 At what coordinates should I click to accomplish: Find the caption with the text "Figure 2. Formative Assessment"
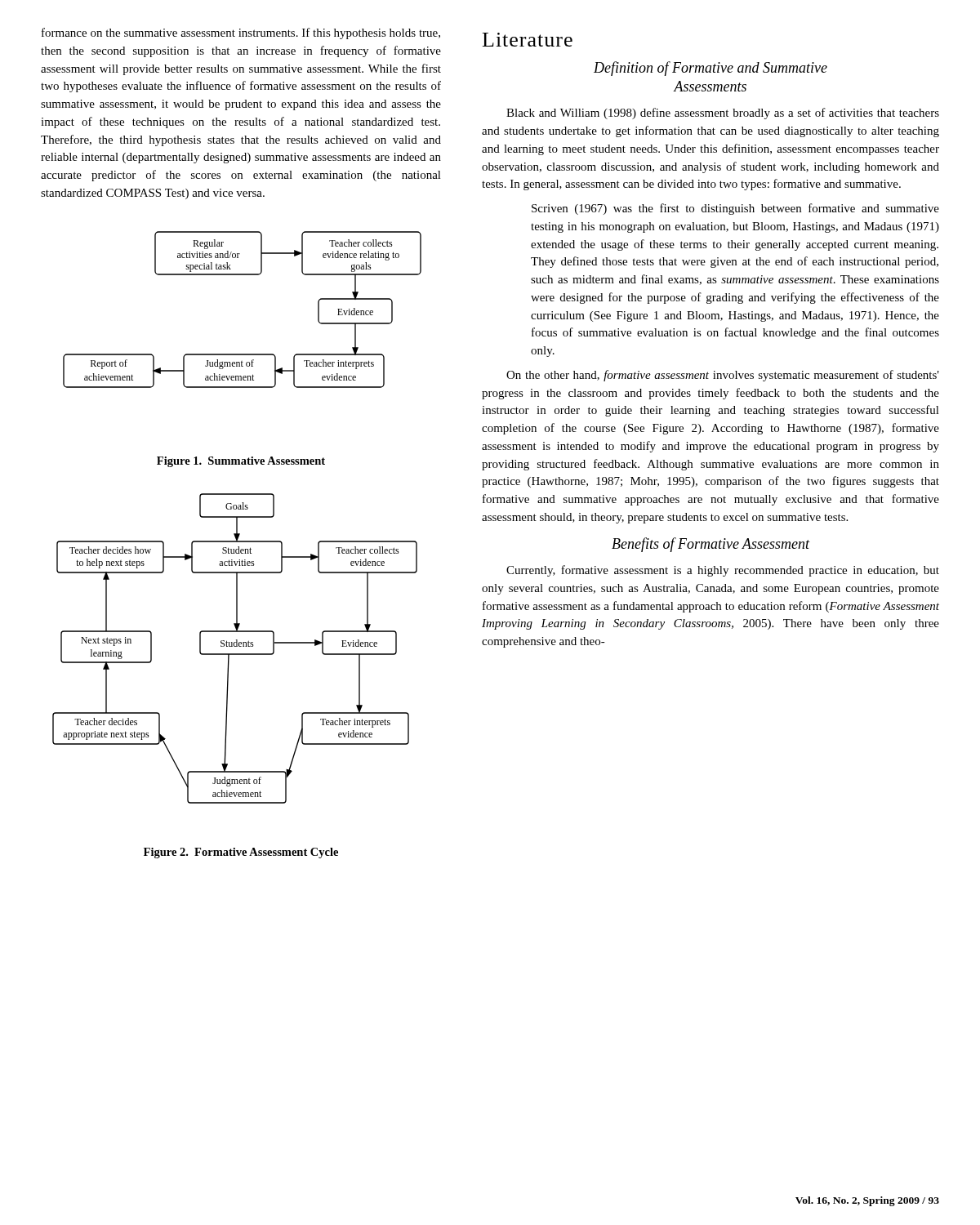[241, 851]
